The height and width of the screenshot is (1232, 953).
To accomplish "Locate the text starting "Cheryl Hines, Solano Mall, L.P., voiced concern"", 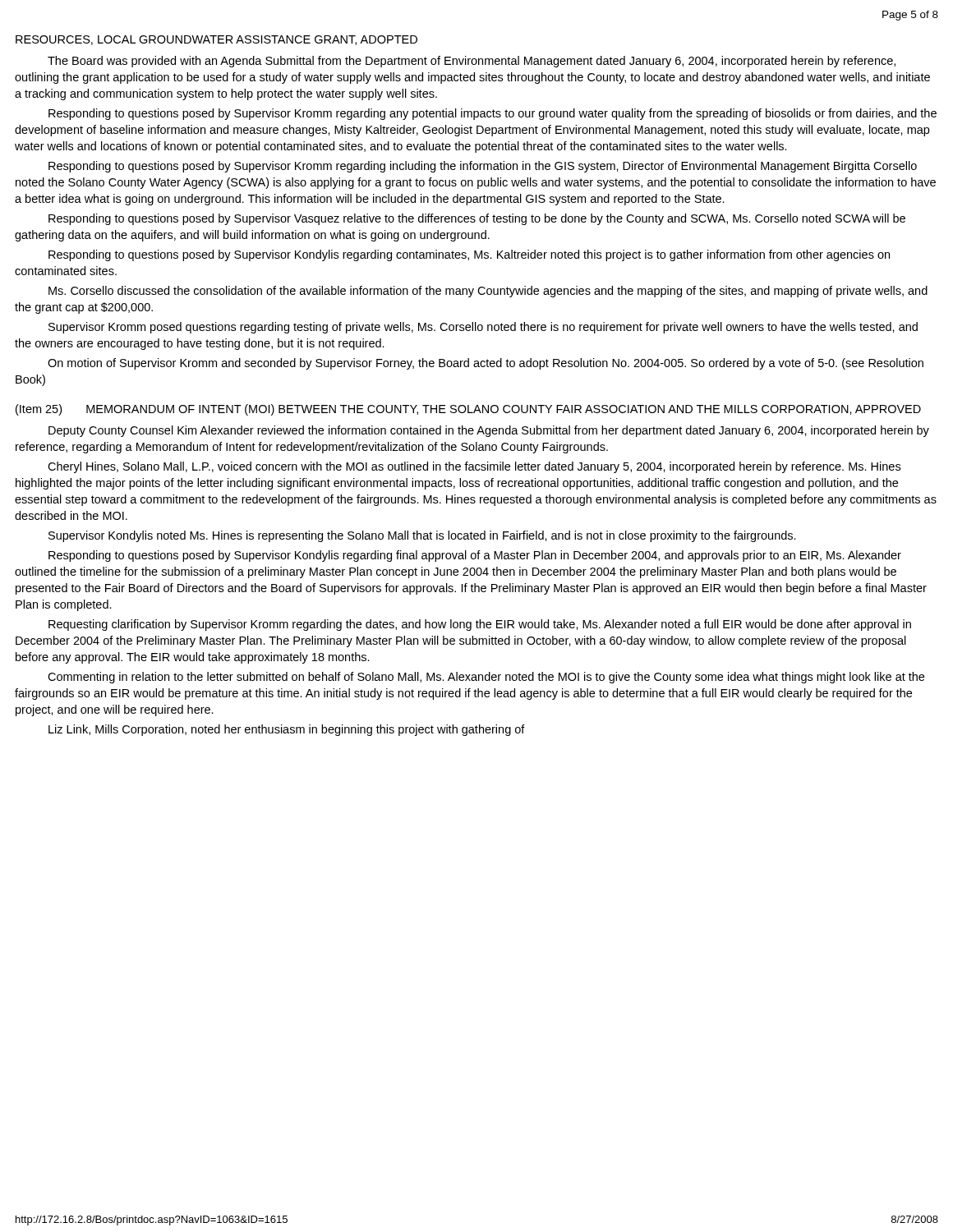I will click(x=476, y=491).
